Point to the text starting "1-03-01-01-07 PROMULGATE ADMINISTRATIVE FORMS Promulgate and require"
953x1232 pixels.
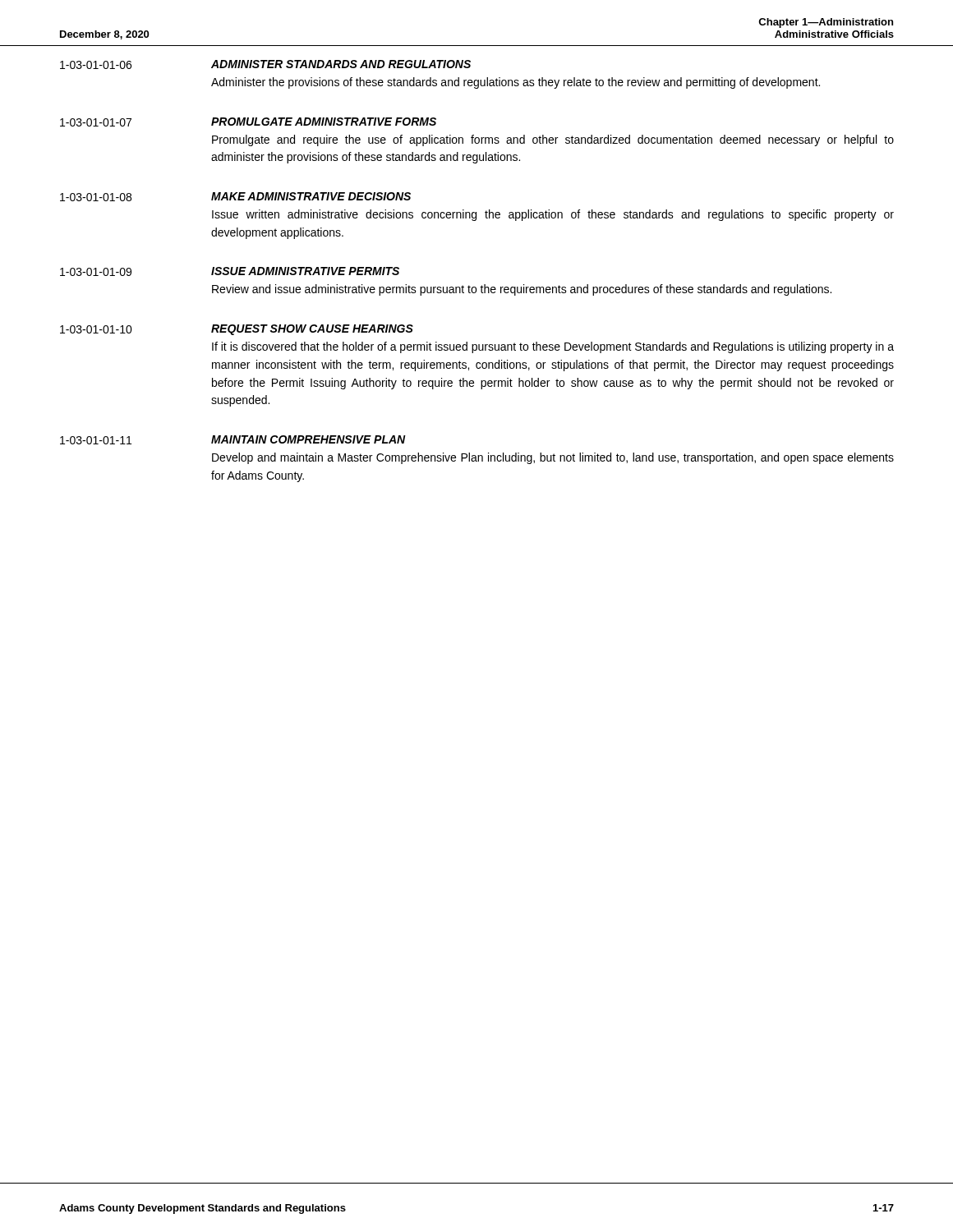pyautogui.click(x=476, y=141)
